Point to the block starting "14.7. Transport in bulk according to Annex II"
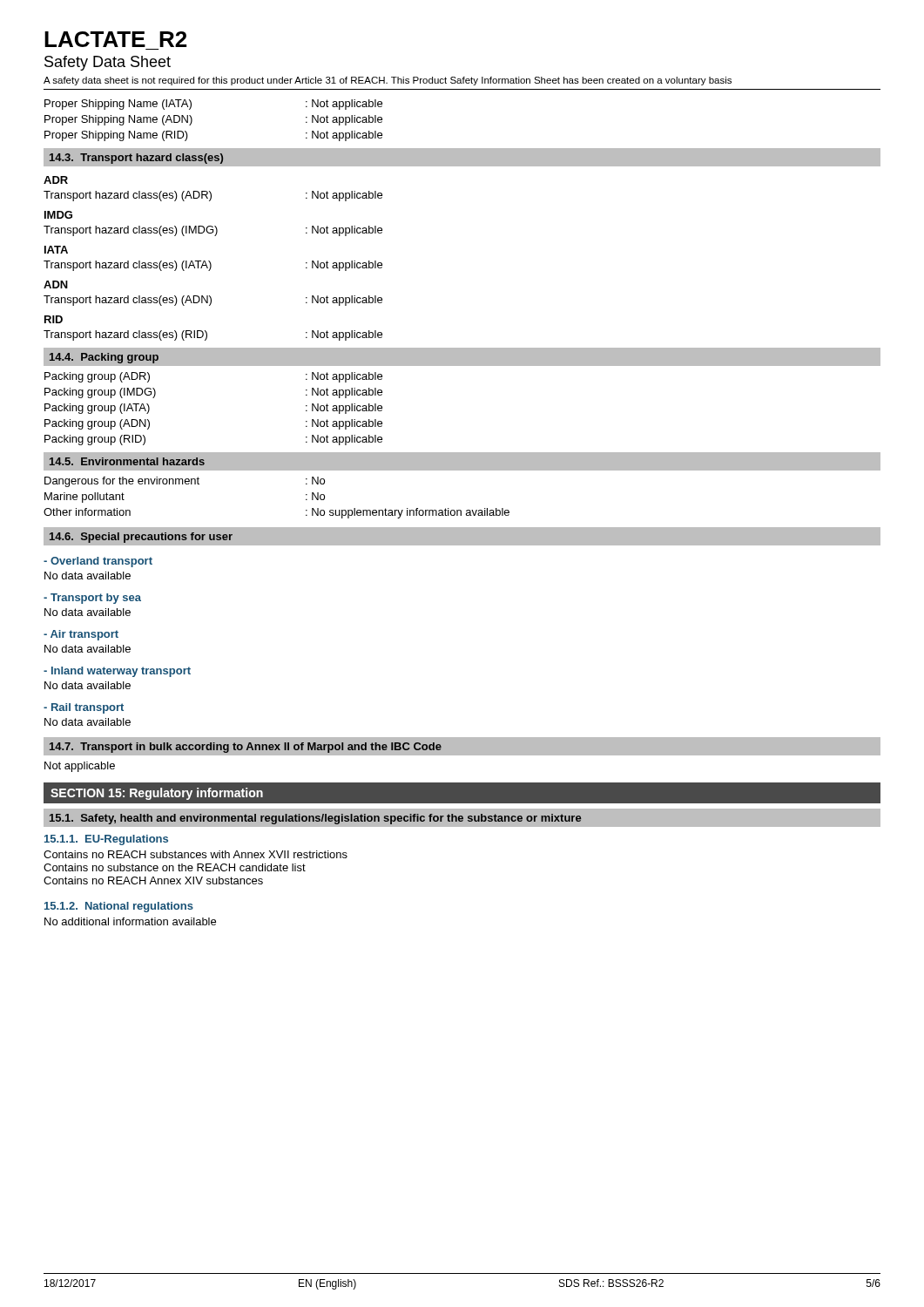The height and width of the screenshot is (1307, 924). 245,746
